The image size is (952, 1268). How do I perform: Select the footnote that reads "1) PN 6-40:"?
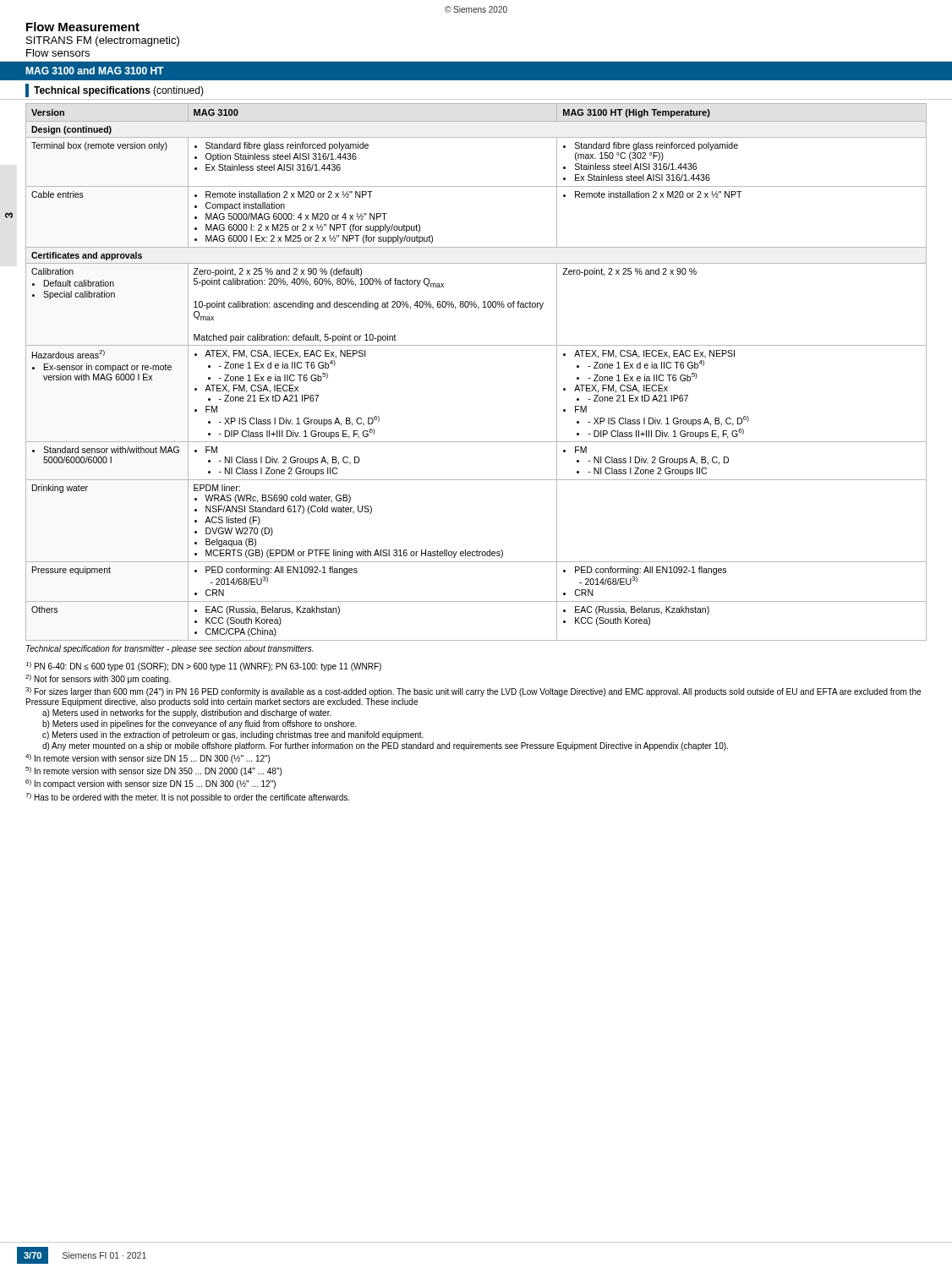pyautogui.click(x=203, y=667)
